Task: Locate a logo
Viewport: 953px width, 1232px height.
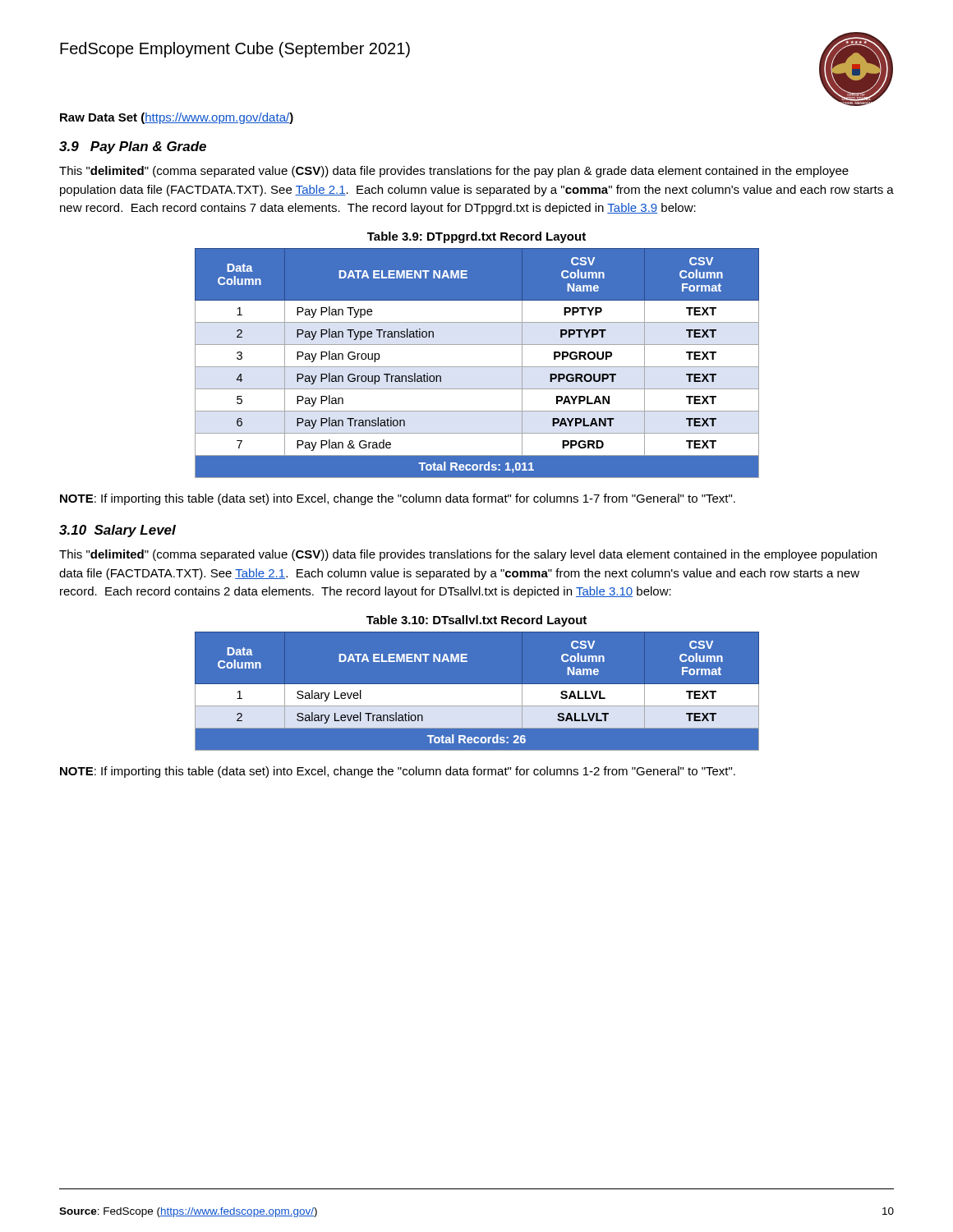Action: tap(856, 69)
